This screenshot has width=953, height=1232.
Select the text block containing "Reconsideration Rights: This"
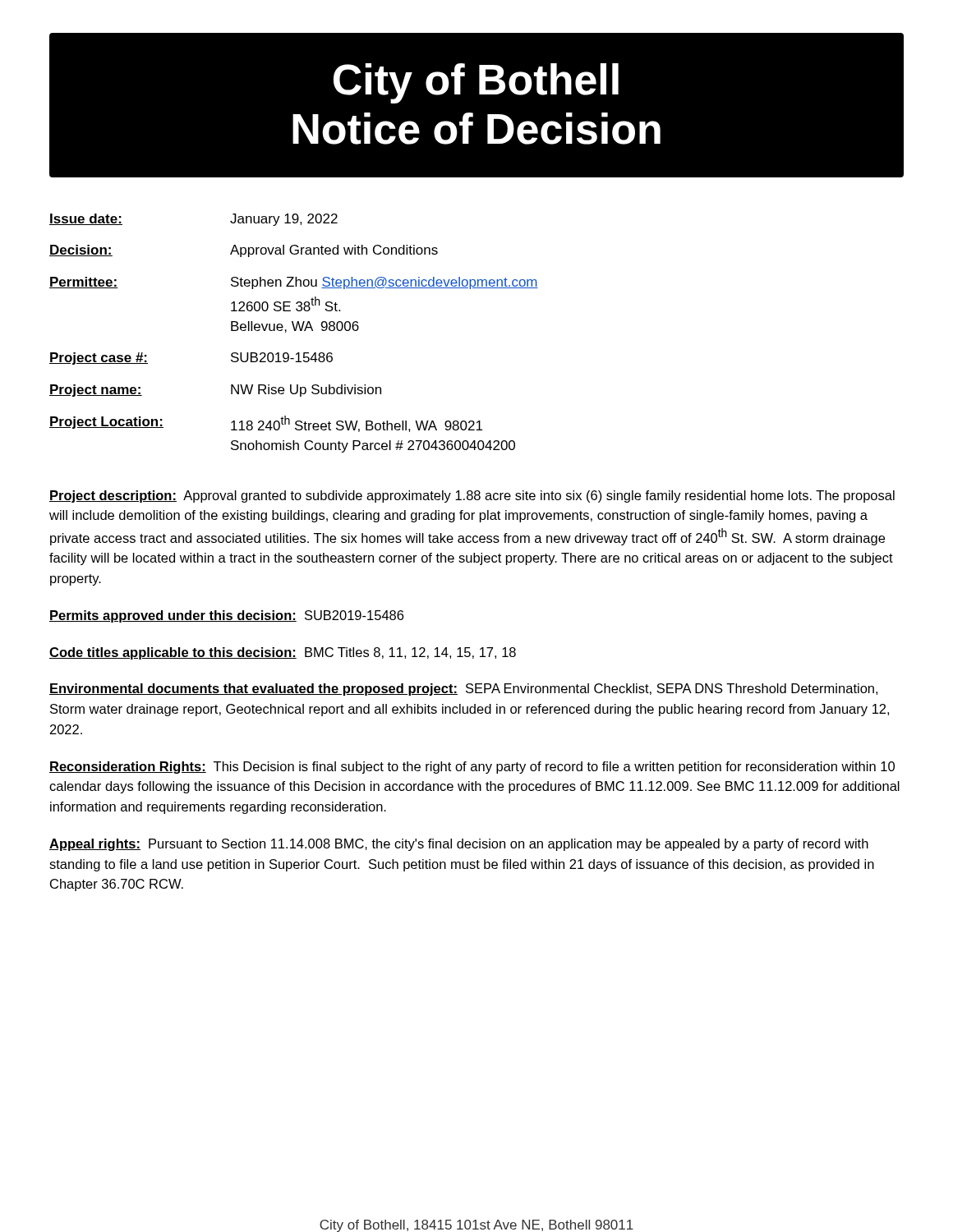pos(475,786)
